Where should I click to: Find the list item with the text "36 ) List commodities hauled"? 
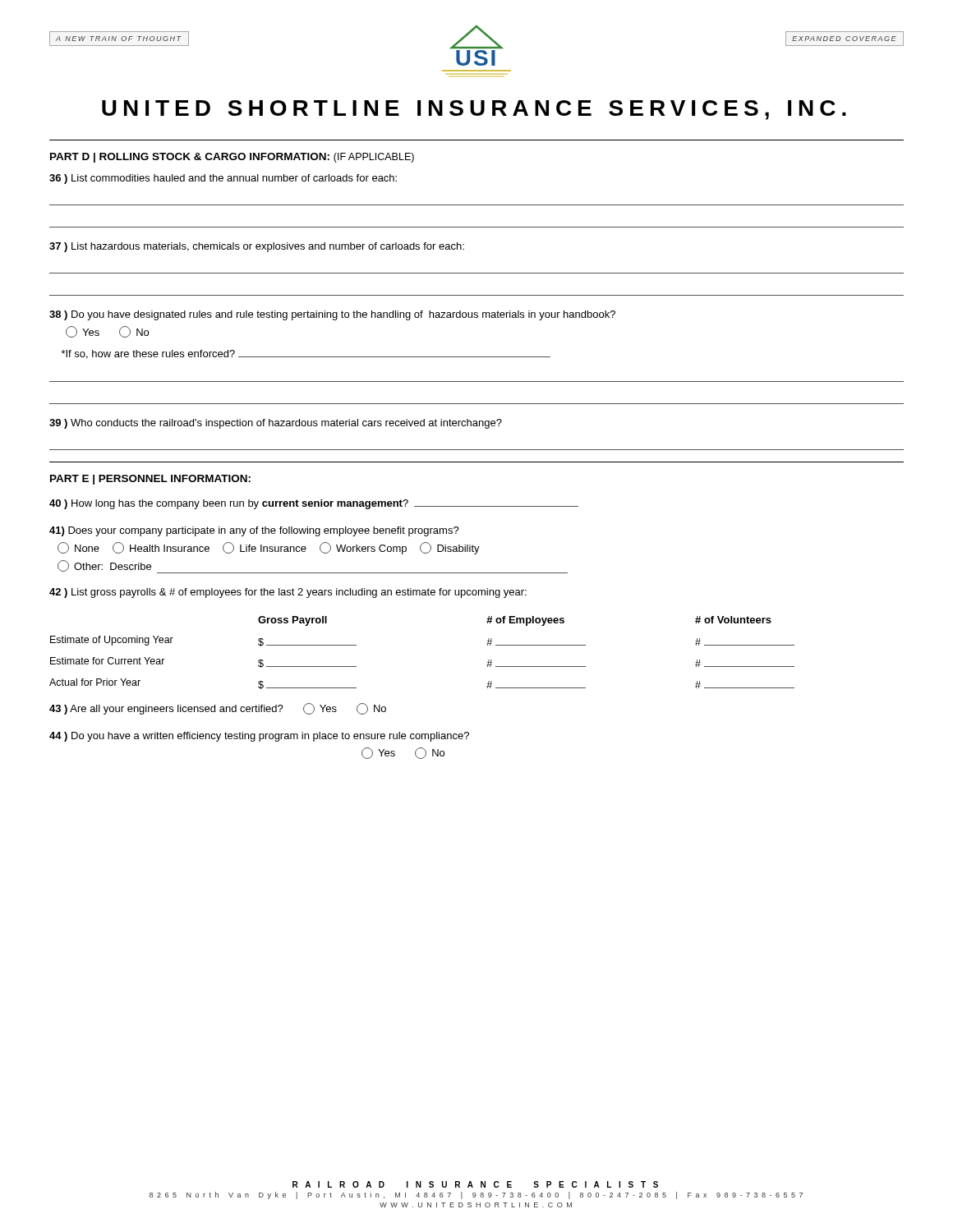476,199
